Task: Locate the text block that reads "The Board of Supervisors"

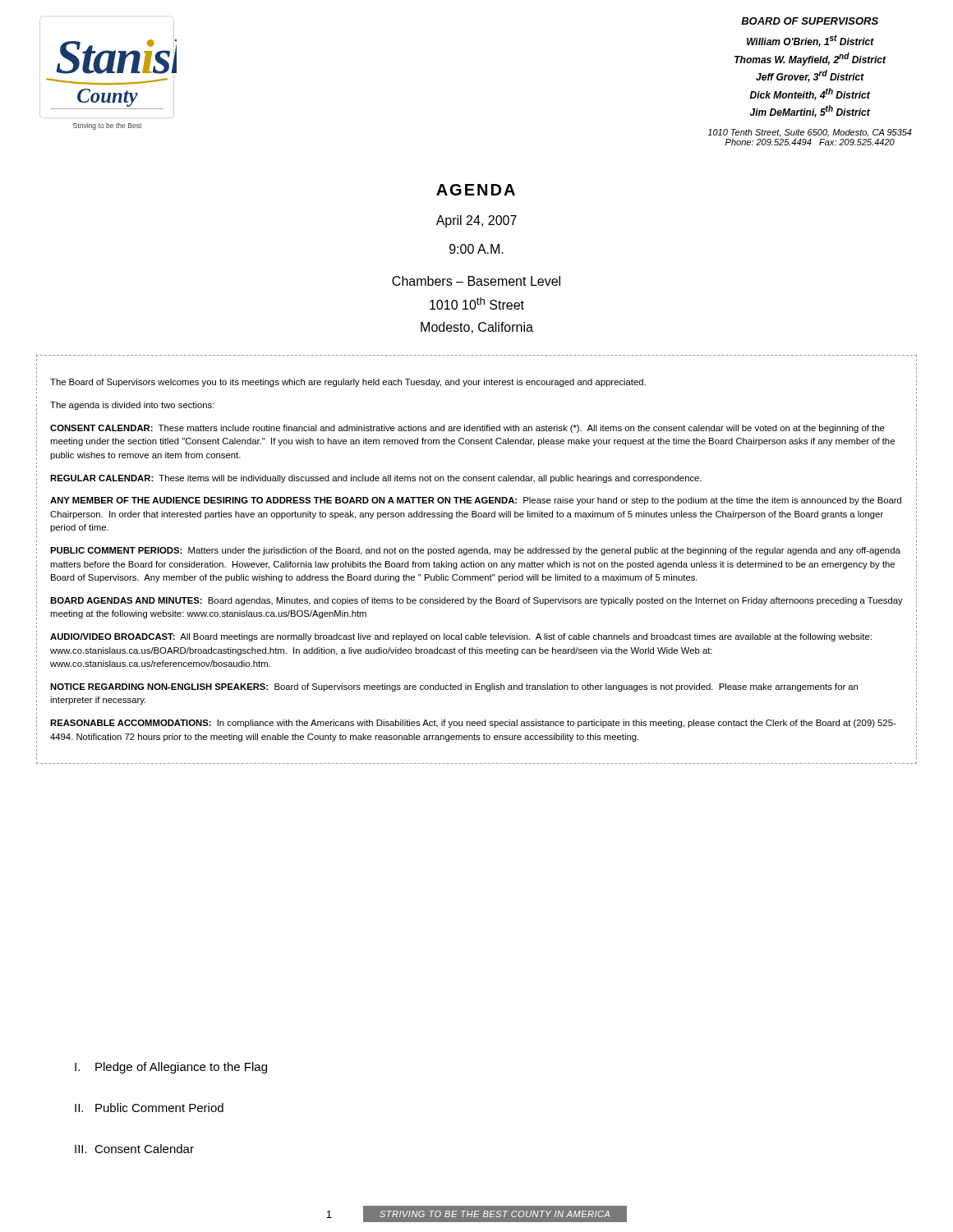Action: [x=476, y=560]
